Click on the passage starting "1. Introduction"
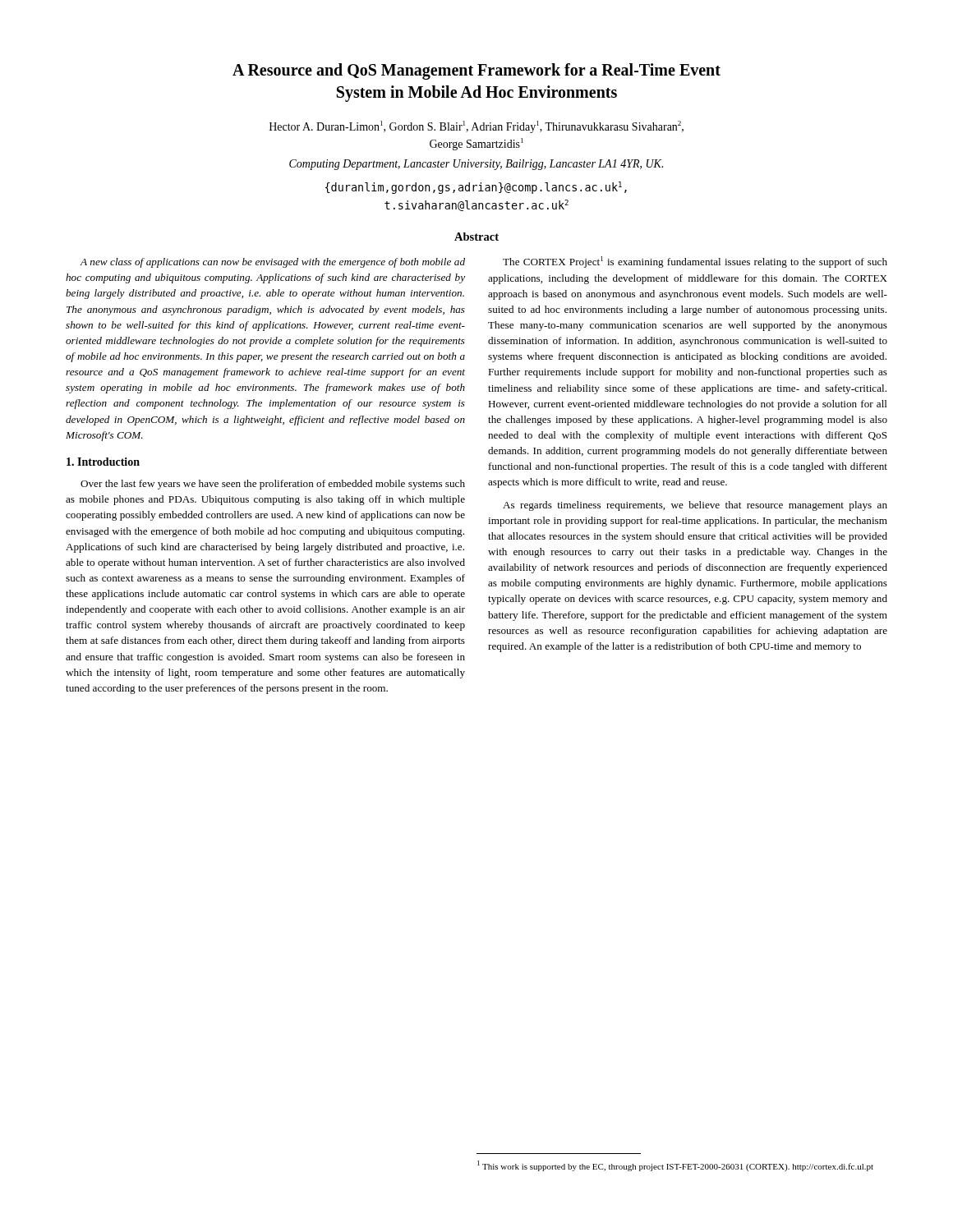Screen dimensions: 1232x953 [103, 462]
